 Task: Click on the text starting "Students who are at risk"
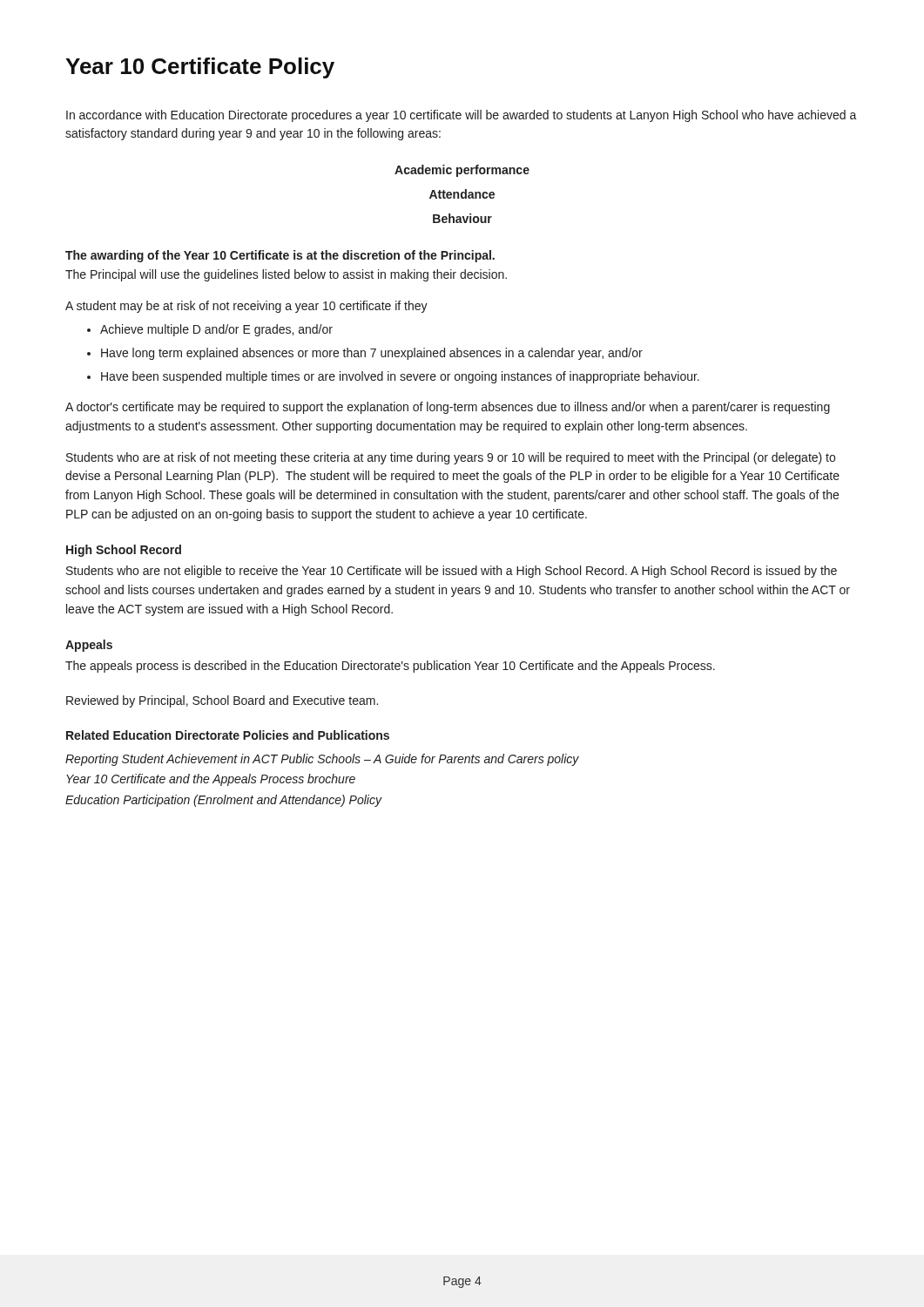452,485
